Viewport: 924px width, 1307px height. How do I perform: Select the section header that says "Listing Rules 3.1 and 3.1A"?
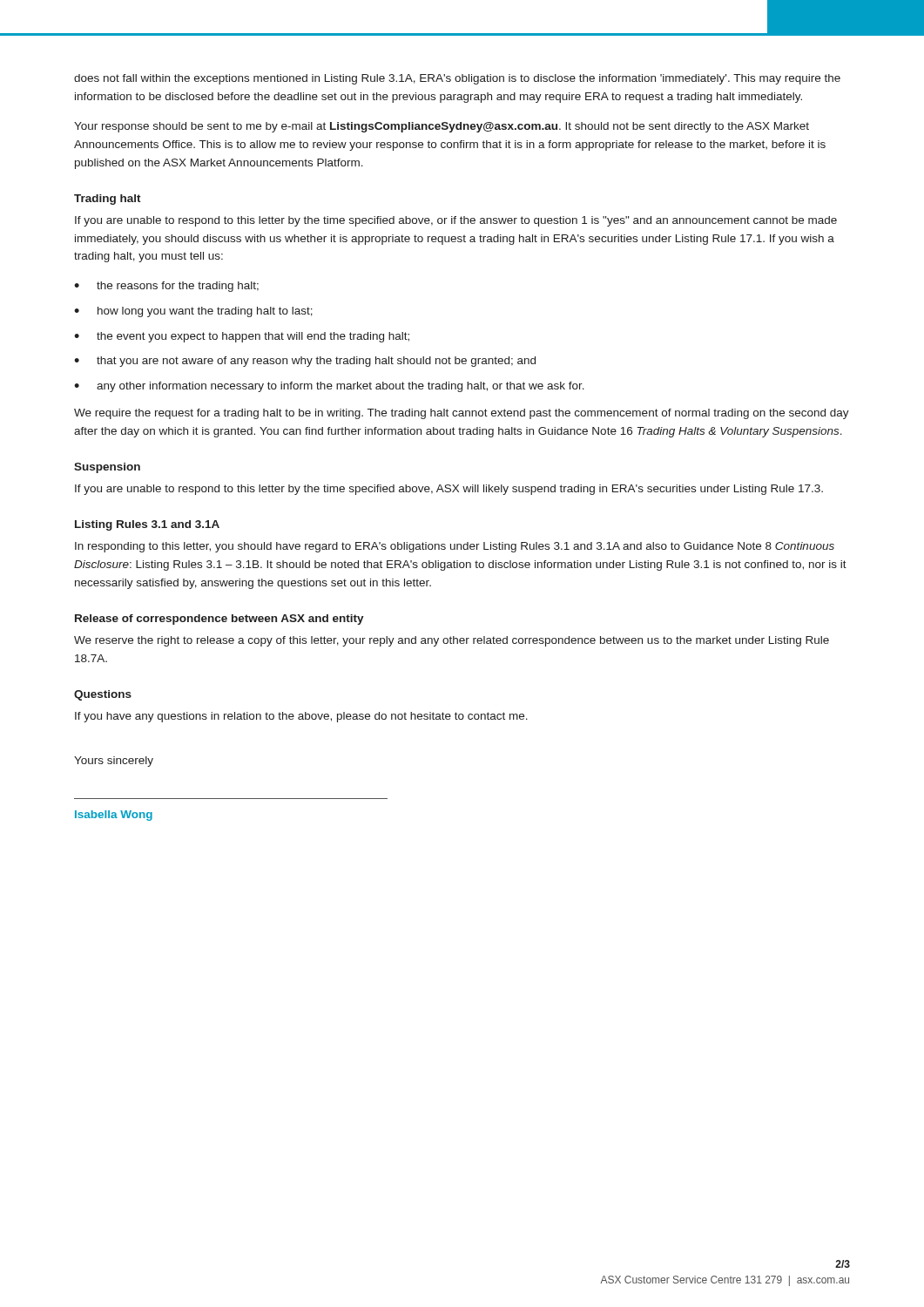[x=147, y=524]
